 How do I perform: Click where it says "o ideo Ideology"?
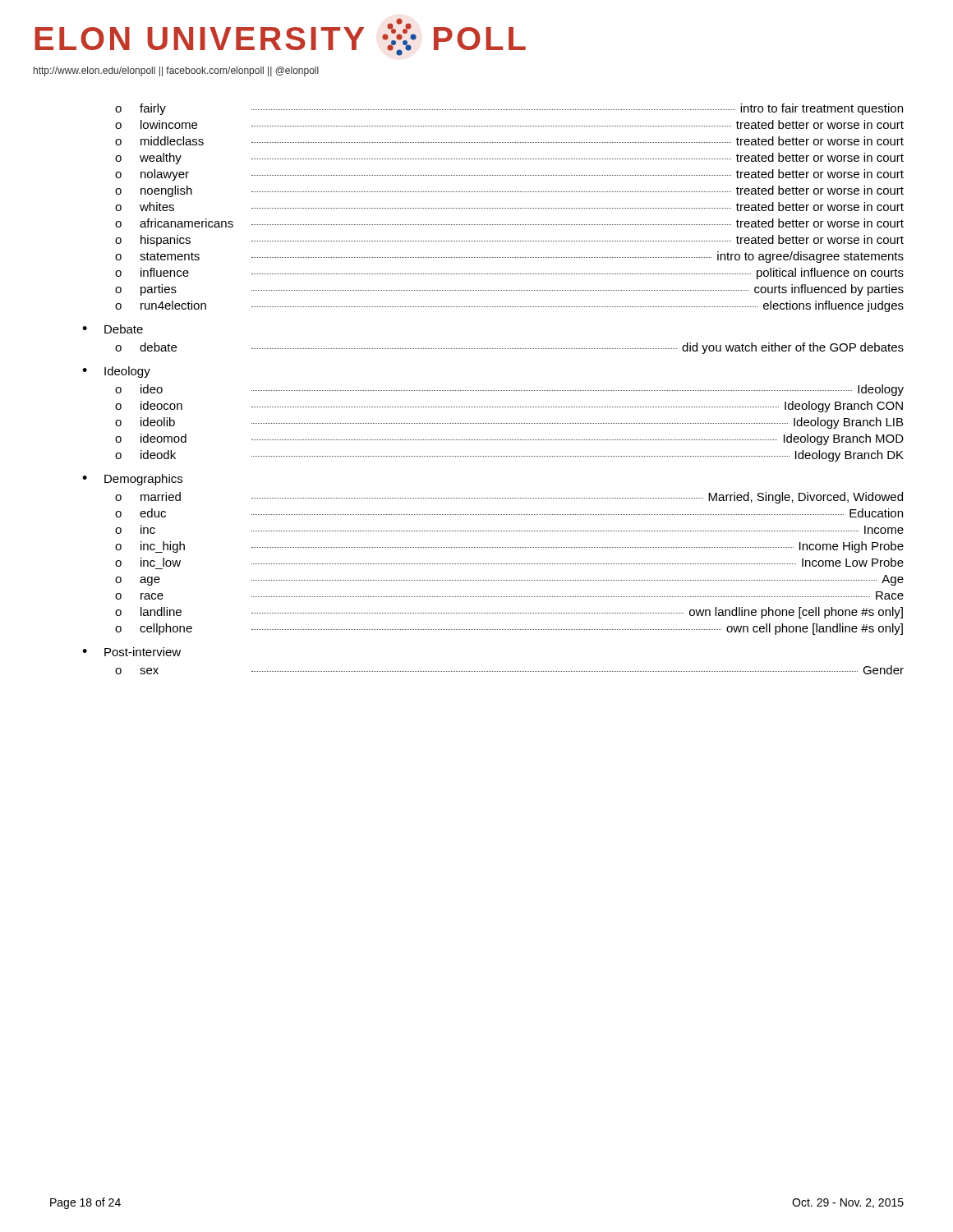point(509,389)
